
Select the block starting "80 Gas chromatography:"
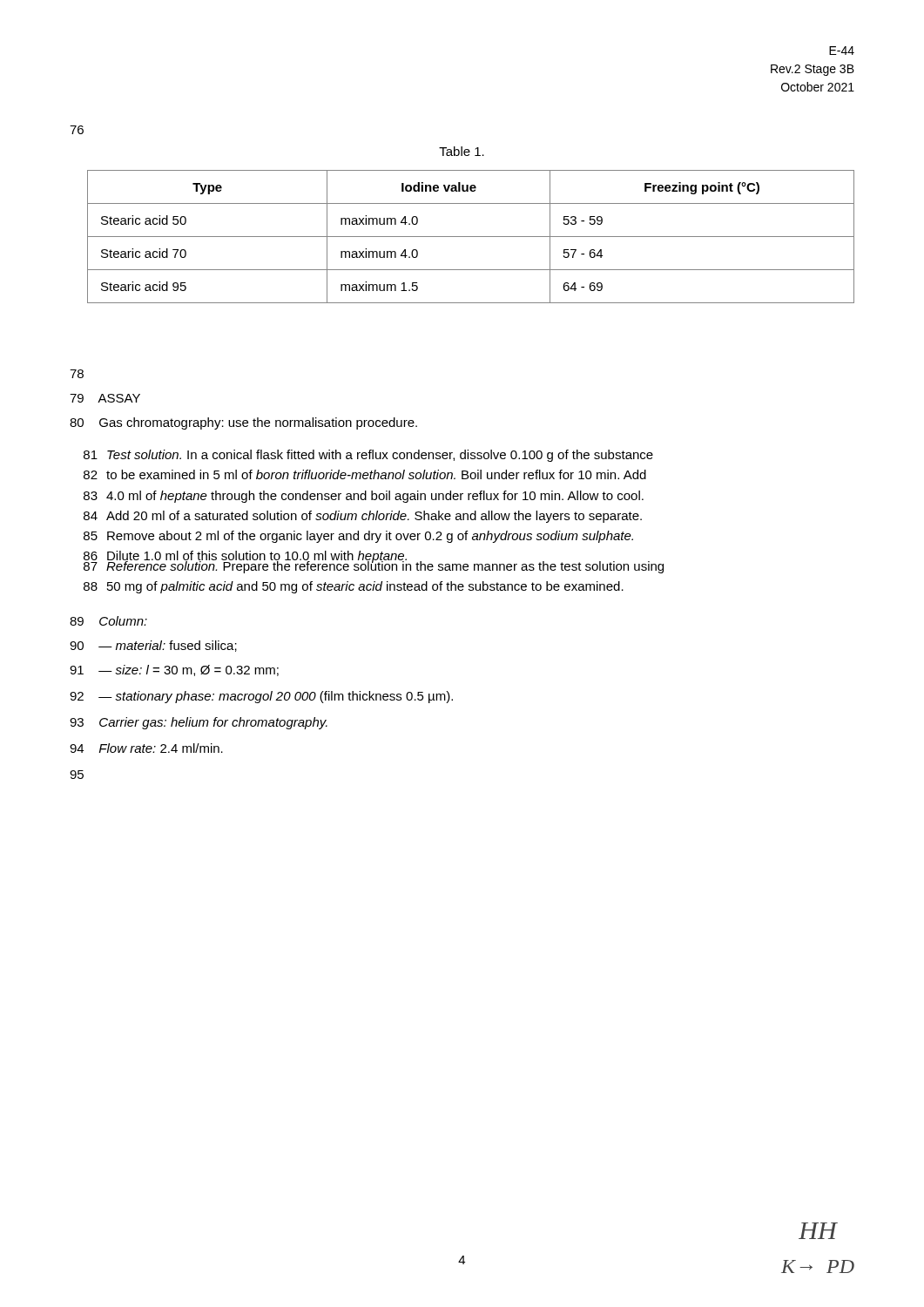244,422
